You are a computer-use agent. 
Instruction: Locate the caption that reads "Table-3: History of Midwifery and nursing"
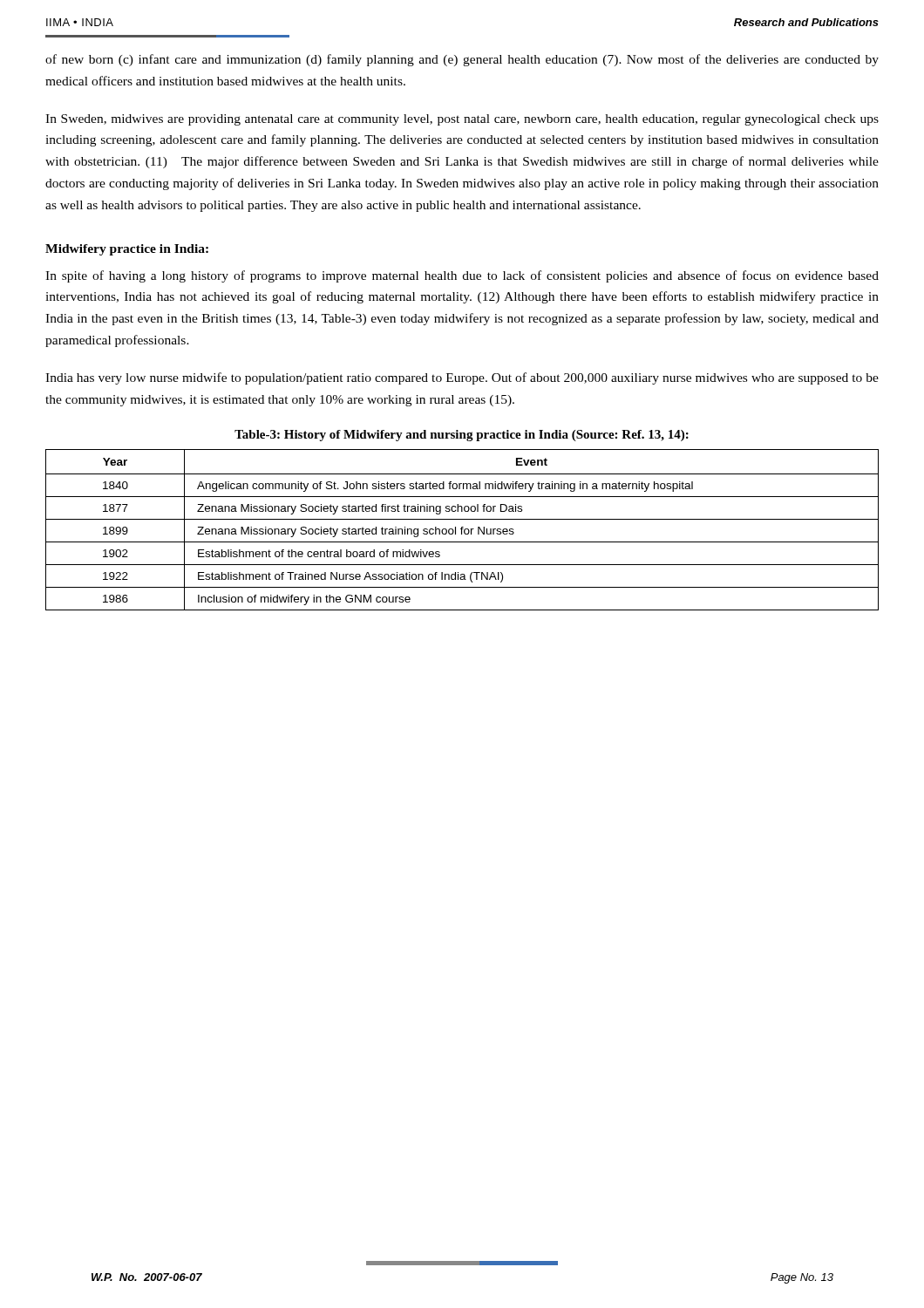click(x=462, y=435)
